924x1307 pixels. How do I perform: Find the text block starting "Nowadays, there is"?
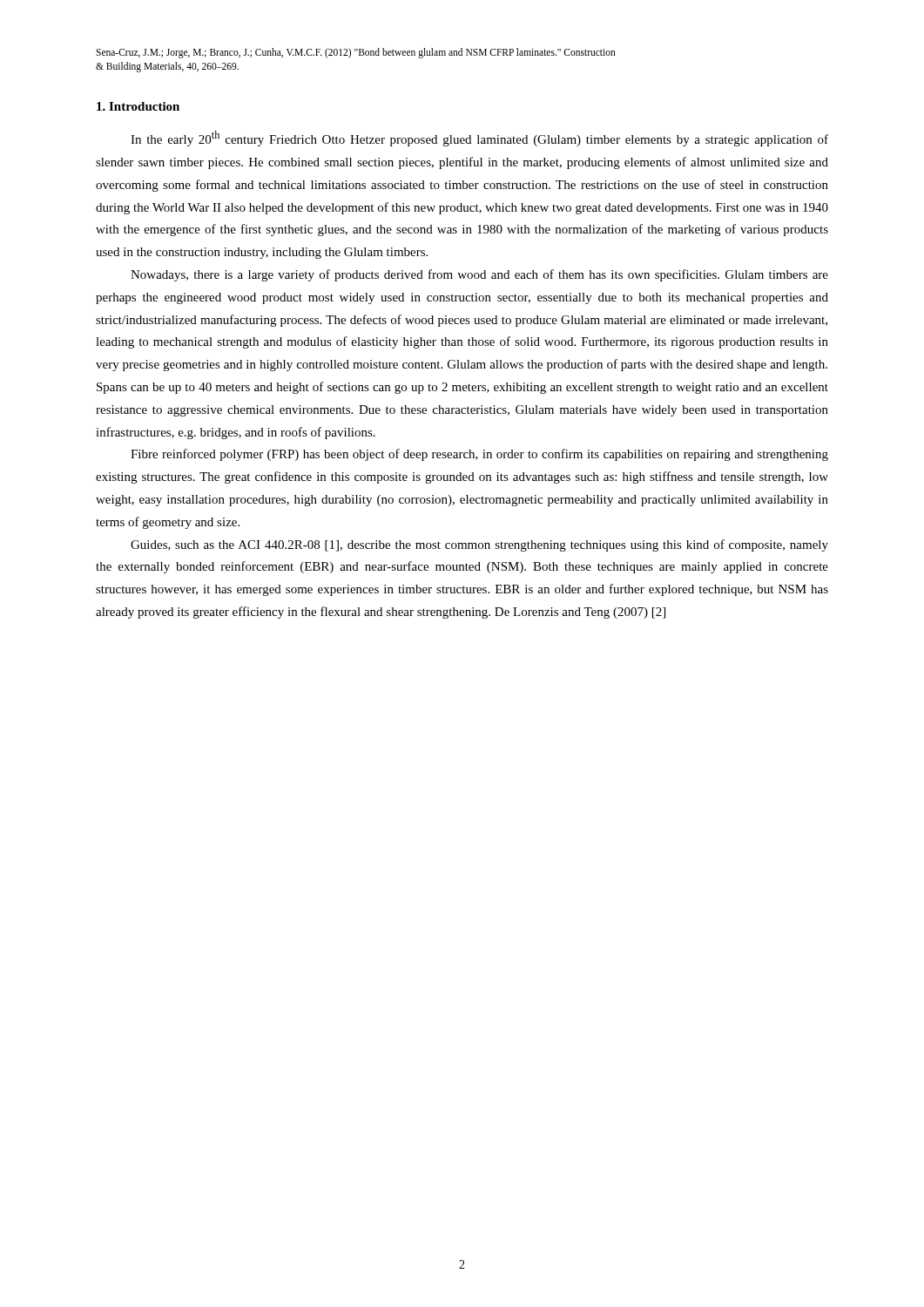coord(462,354)
